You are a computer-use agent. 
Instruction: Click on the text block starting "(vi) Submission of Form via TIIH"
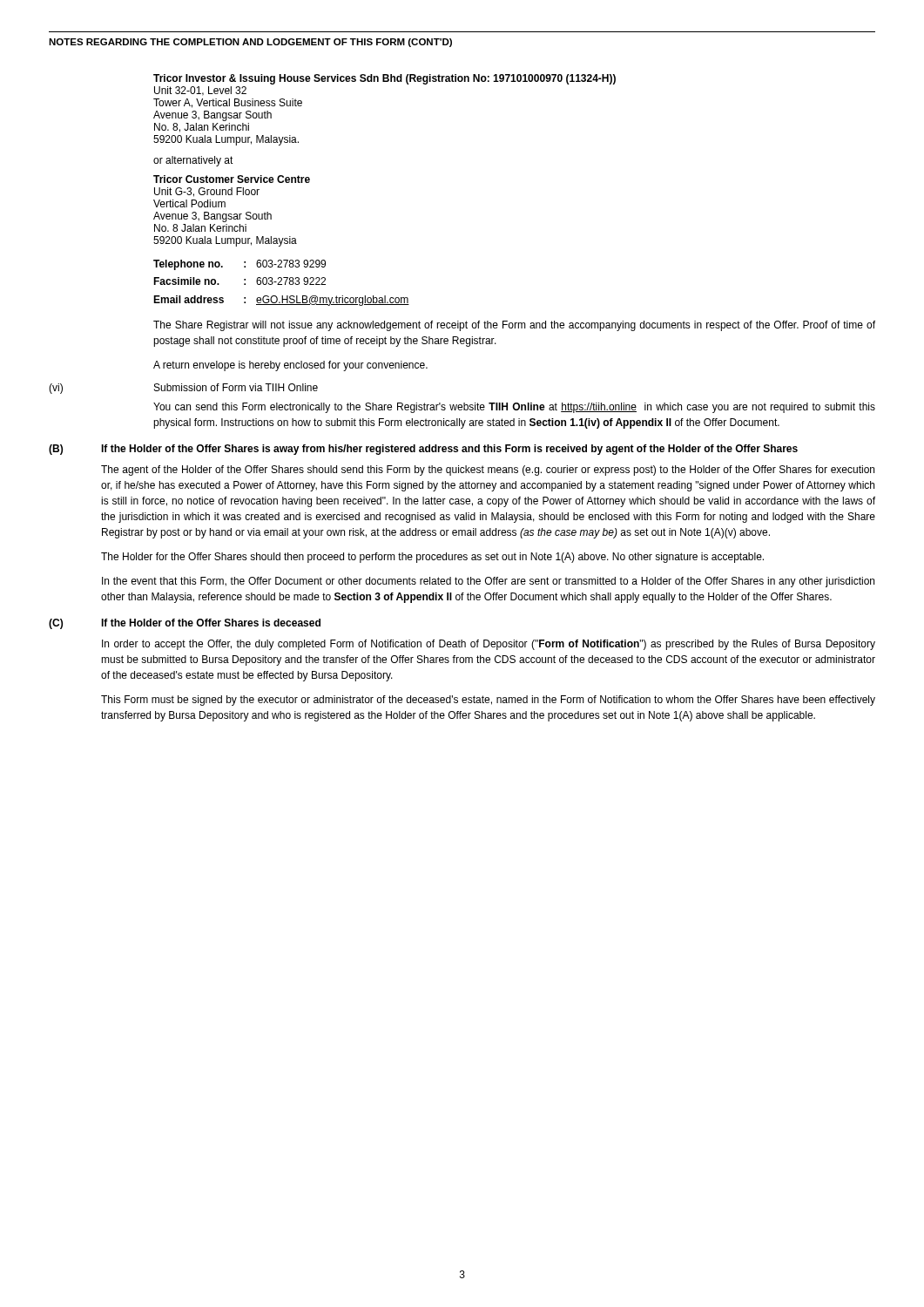click(183, 389)
